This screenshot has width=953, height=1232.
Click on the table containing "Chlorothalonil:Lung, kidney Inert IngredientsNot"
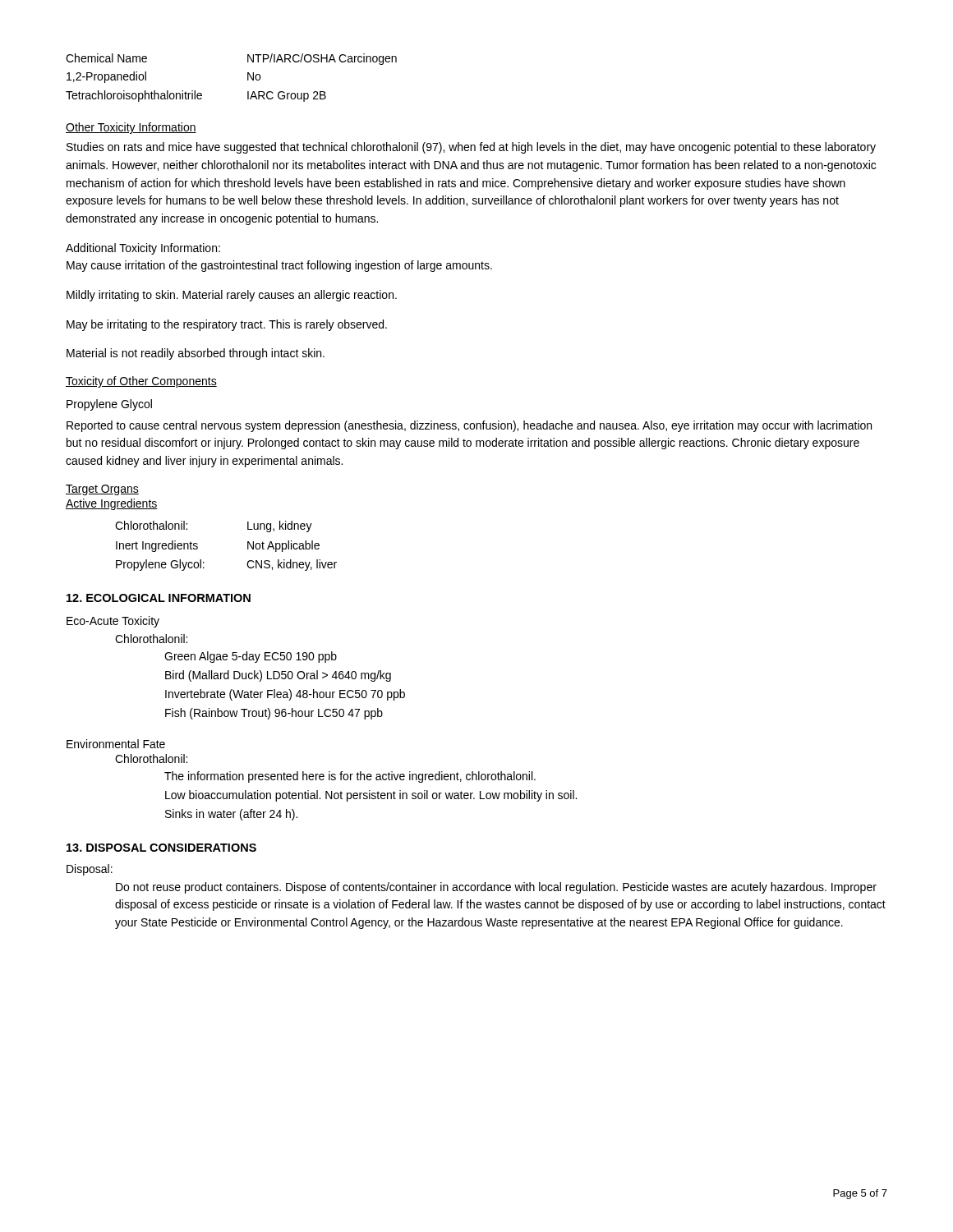tap(501, 546)
